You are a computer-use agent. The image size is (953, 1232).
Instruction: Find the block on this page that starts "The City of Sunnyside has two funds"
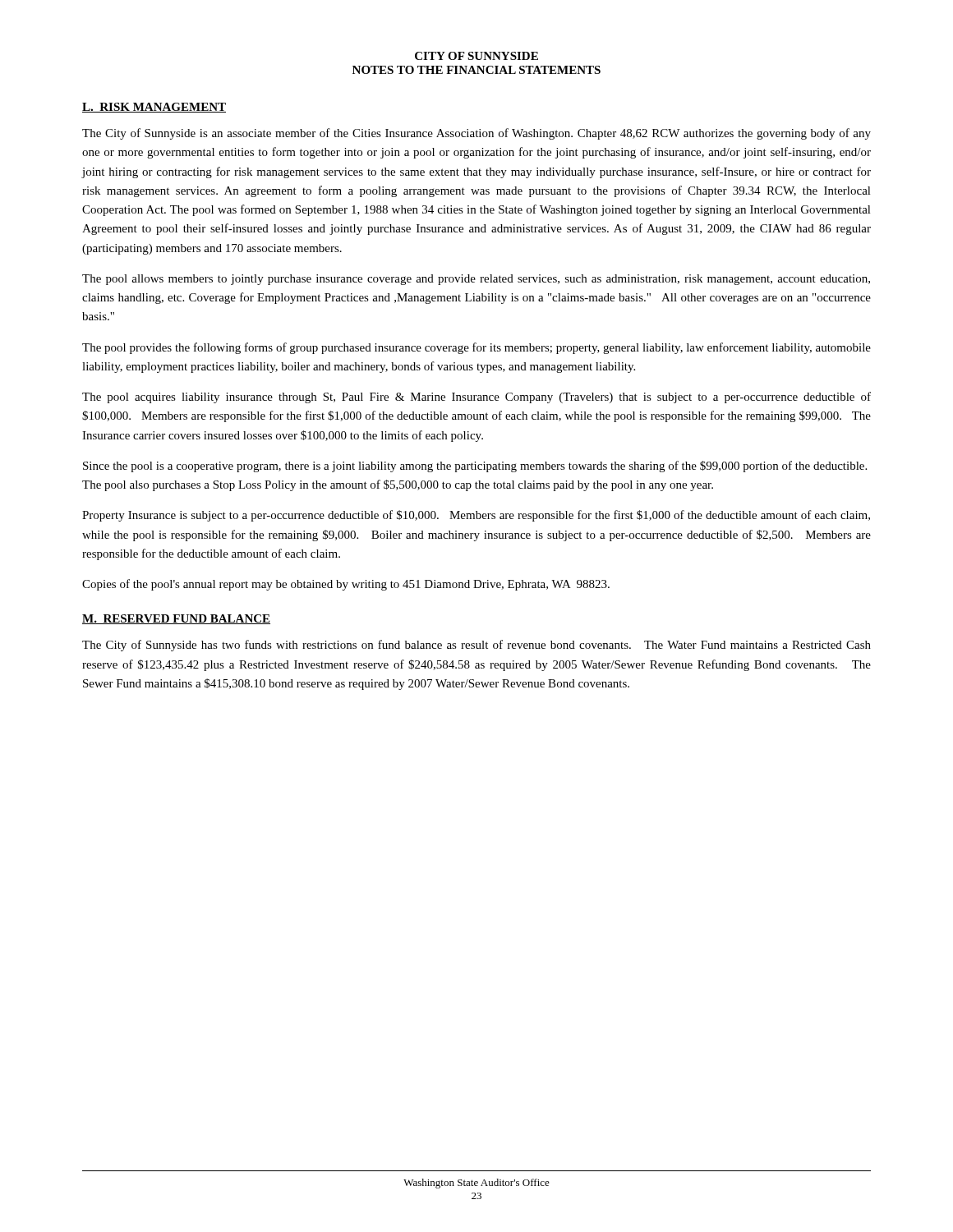(476, 664)
